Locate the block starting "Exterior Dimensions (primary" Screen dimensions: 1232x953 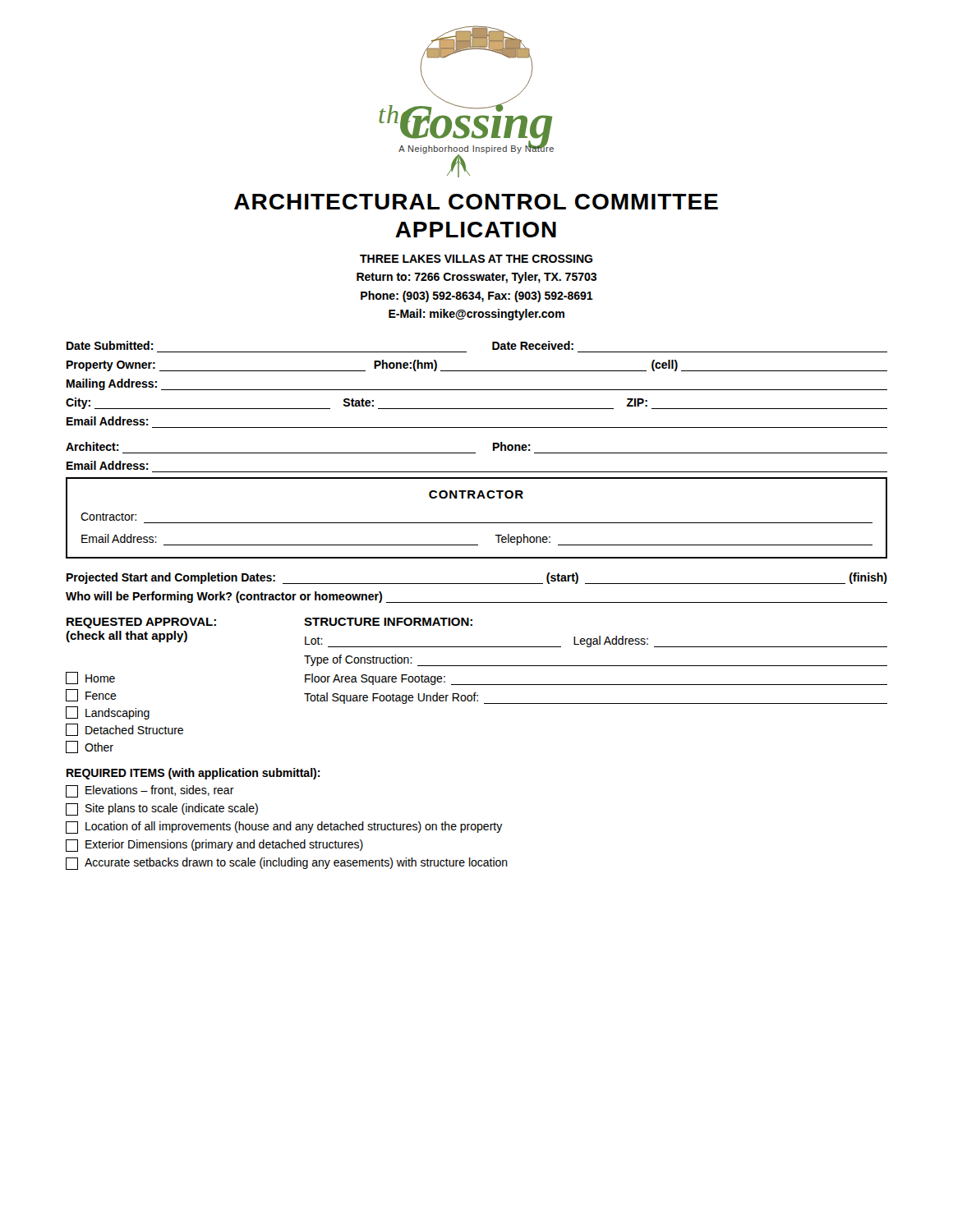coord(215,844)
